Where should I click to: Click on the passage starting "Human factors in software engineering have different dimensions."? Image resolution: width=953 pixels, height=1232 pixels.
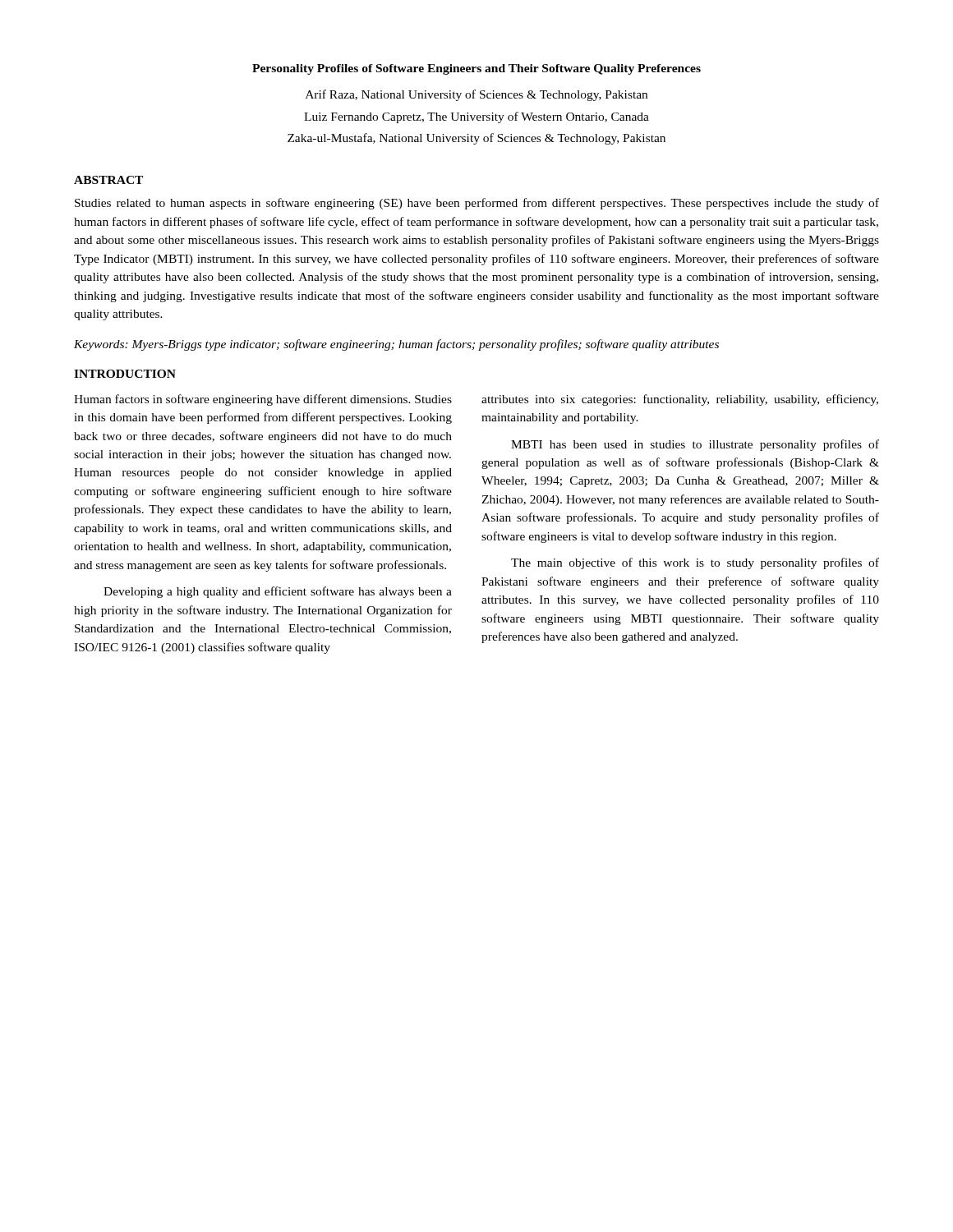tap(263, 523)
